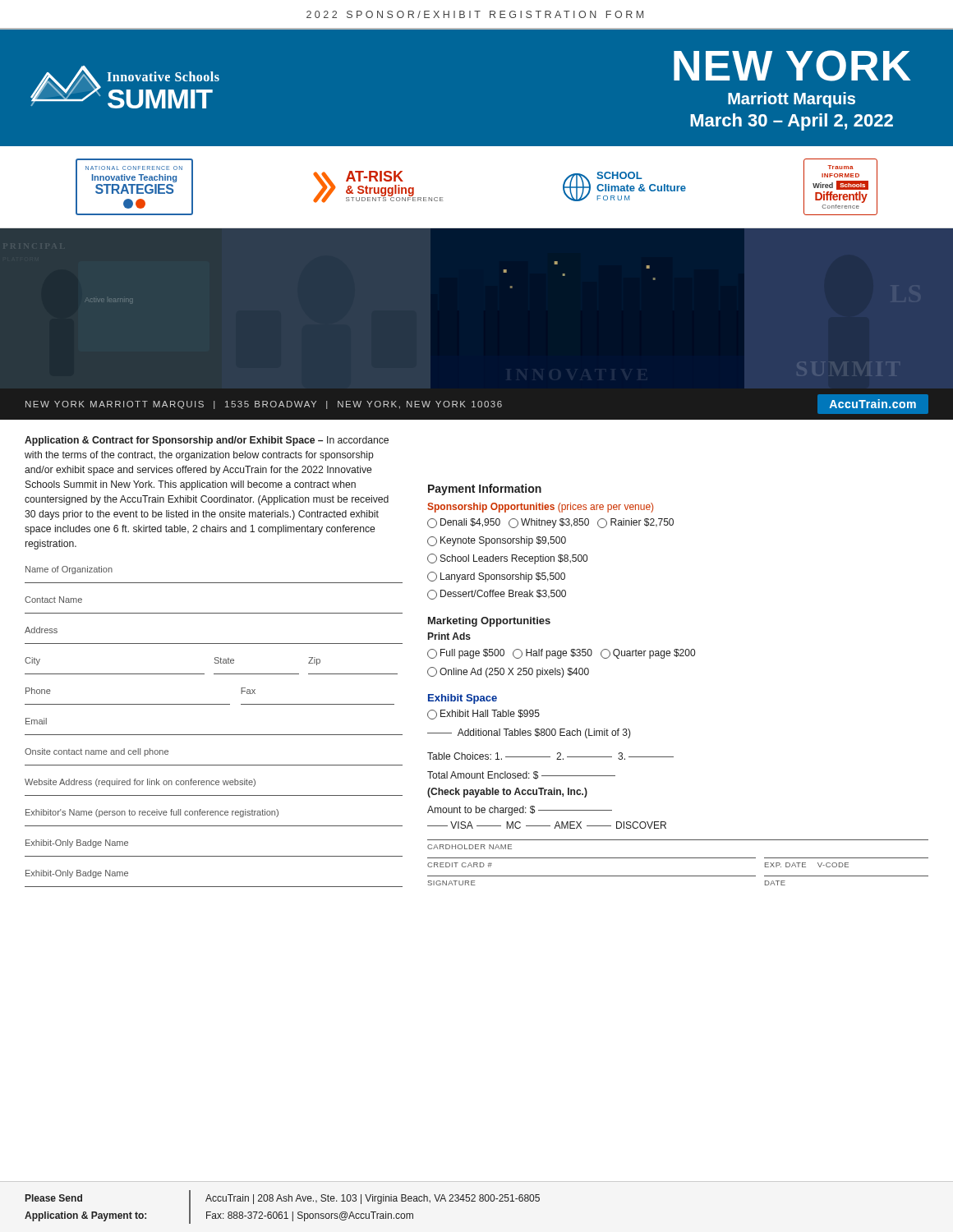Find the block on this page that starts "Application & Contract for Sponsorship"
This screenshot has width=953, height=1232.
(207, 492)
